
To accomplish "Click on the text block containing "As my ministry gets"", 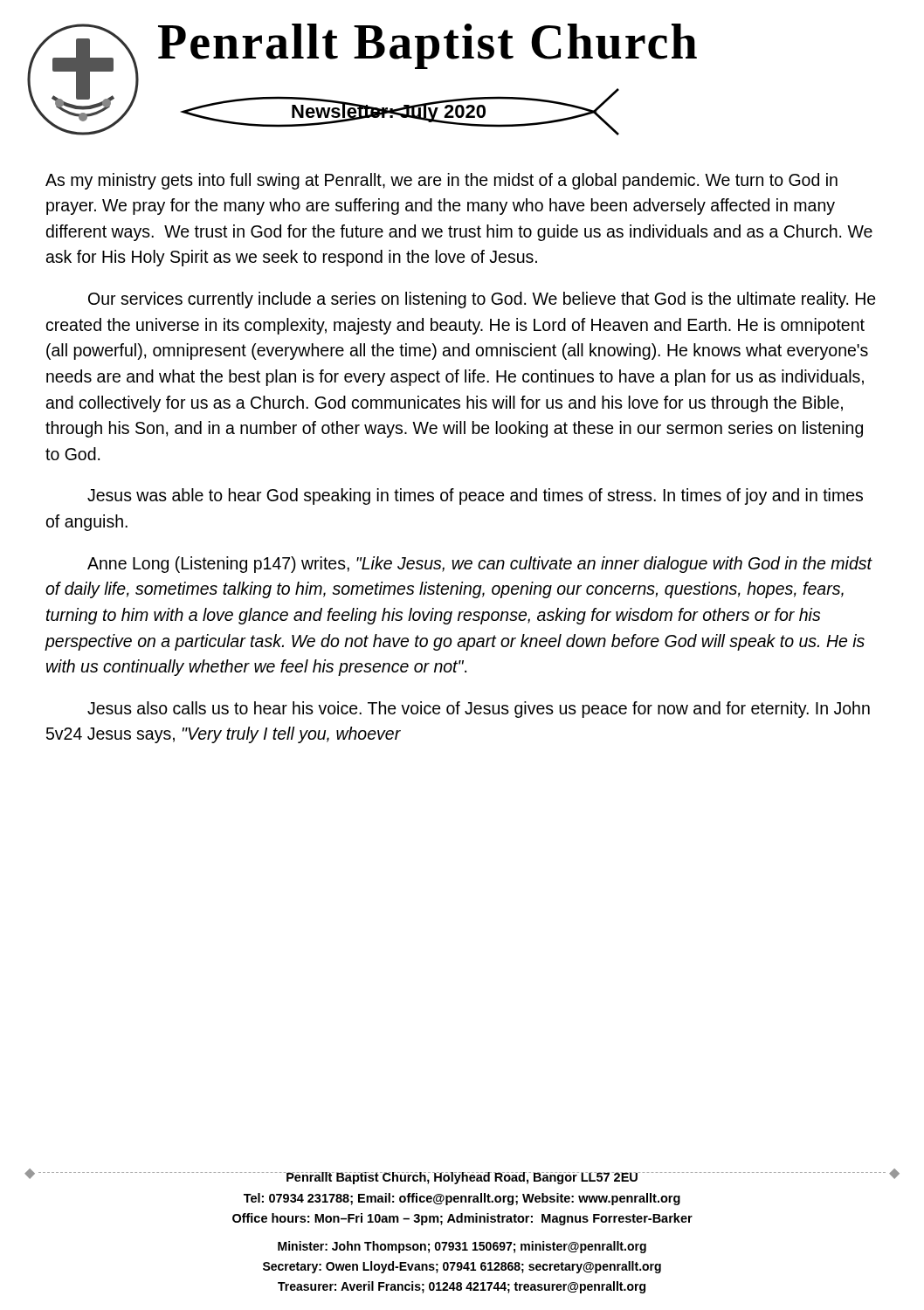I will point(462,219).
